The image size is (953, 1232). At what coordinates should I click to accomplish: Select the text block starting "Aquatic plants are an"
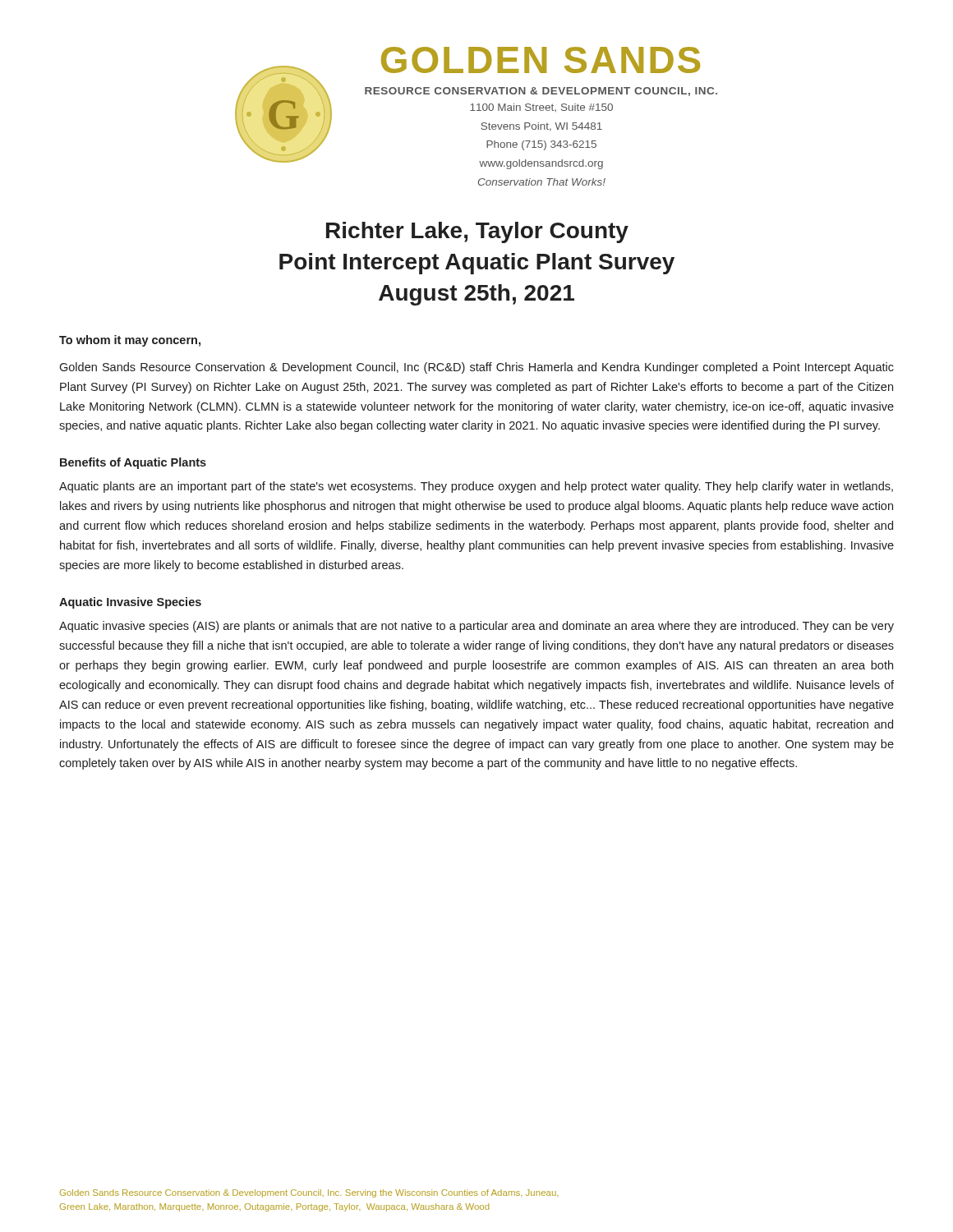(476, 526)
